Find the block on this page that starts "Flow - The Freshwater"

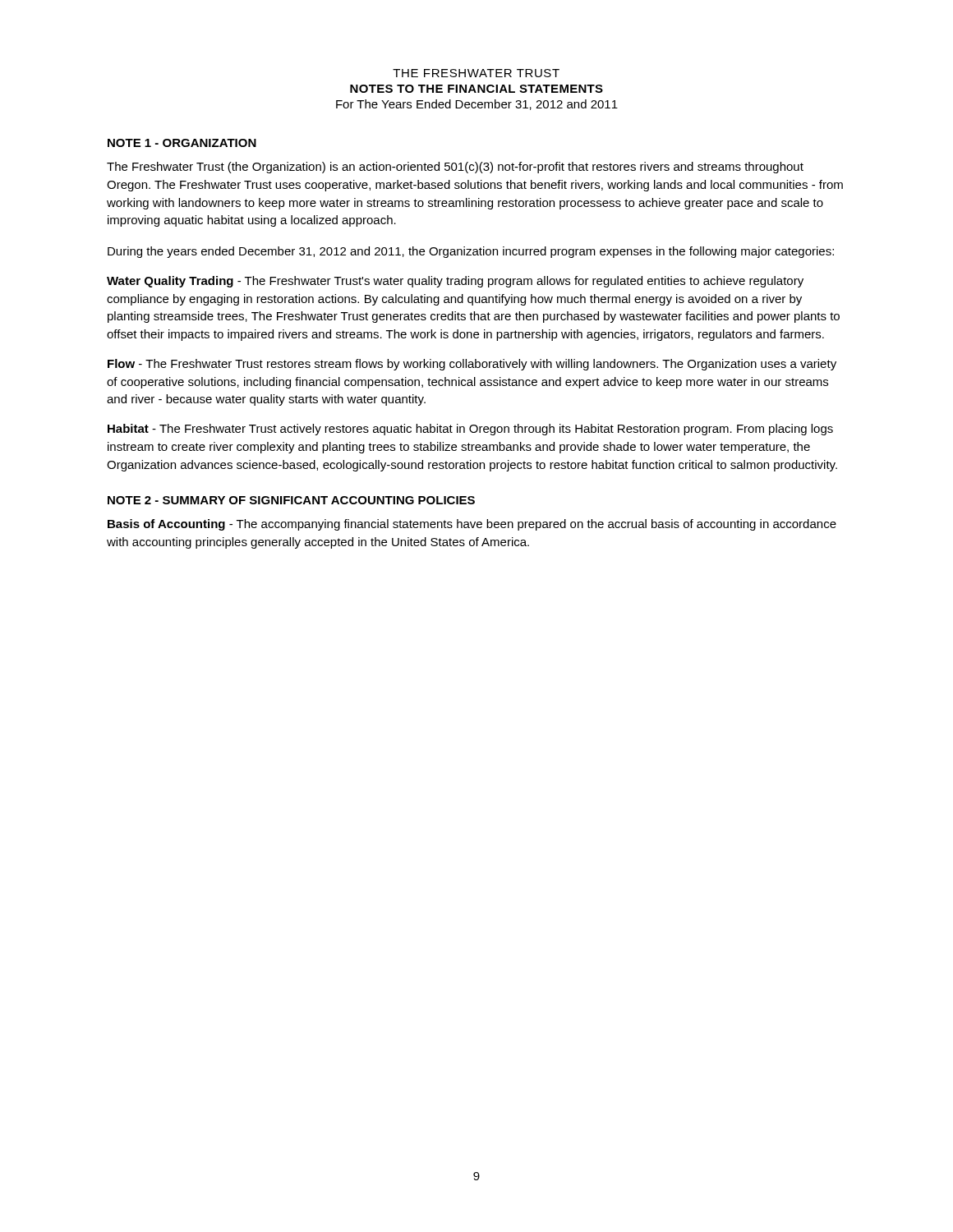point(472,381)
